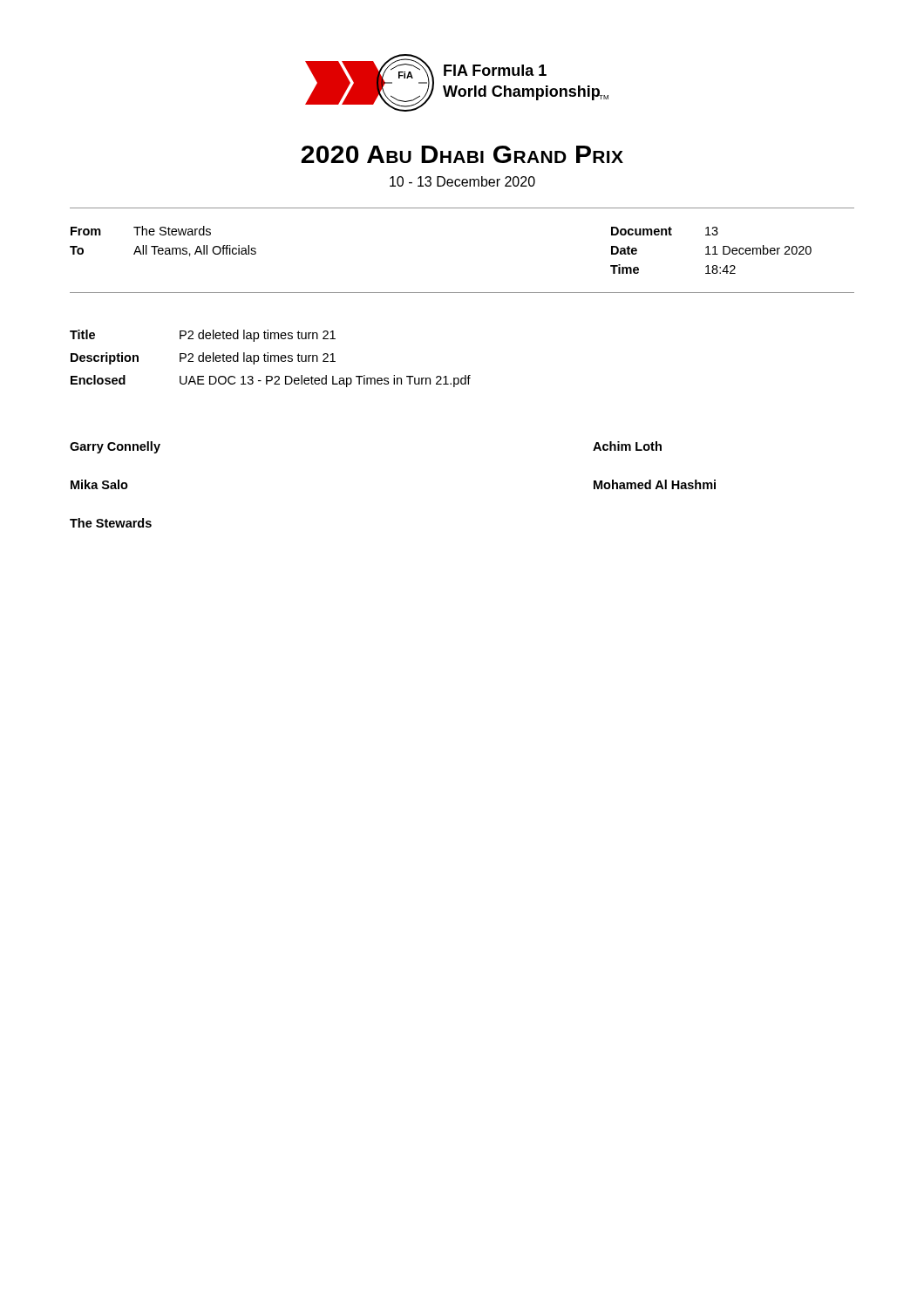Image resolution: width=924 pixels, height=1308 pixels.
Task: Click the passage that begins "Enclosed UAE DOC"
Action: [270, 380]
